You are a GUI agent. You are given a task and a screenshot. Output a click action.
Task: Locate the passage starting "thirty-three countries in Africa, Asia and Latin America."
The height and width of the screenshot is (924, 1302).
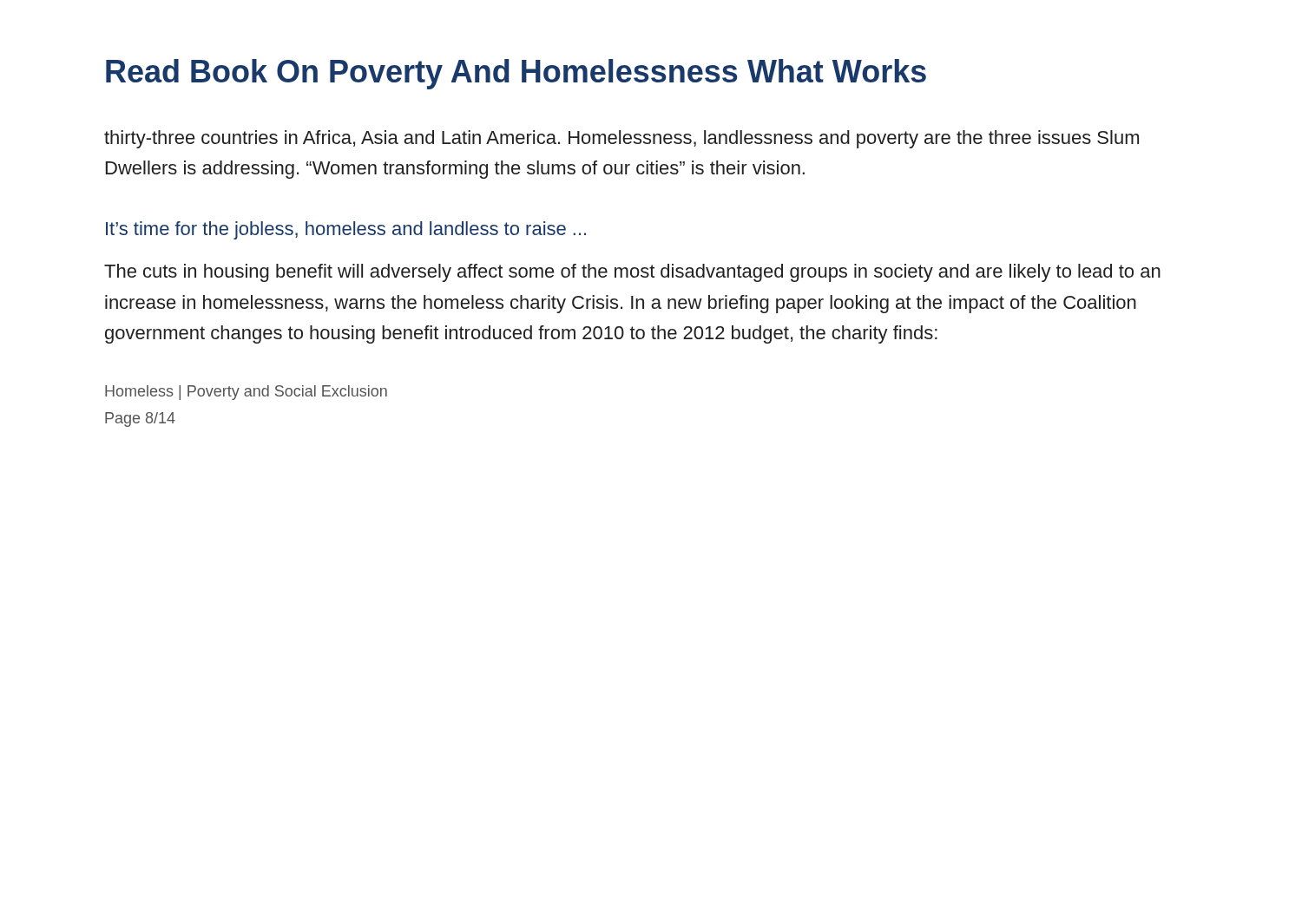pyautogui.click(x=622, y=153)
